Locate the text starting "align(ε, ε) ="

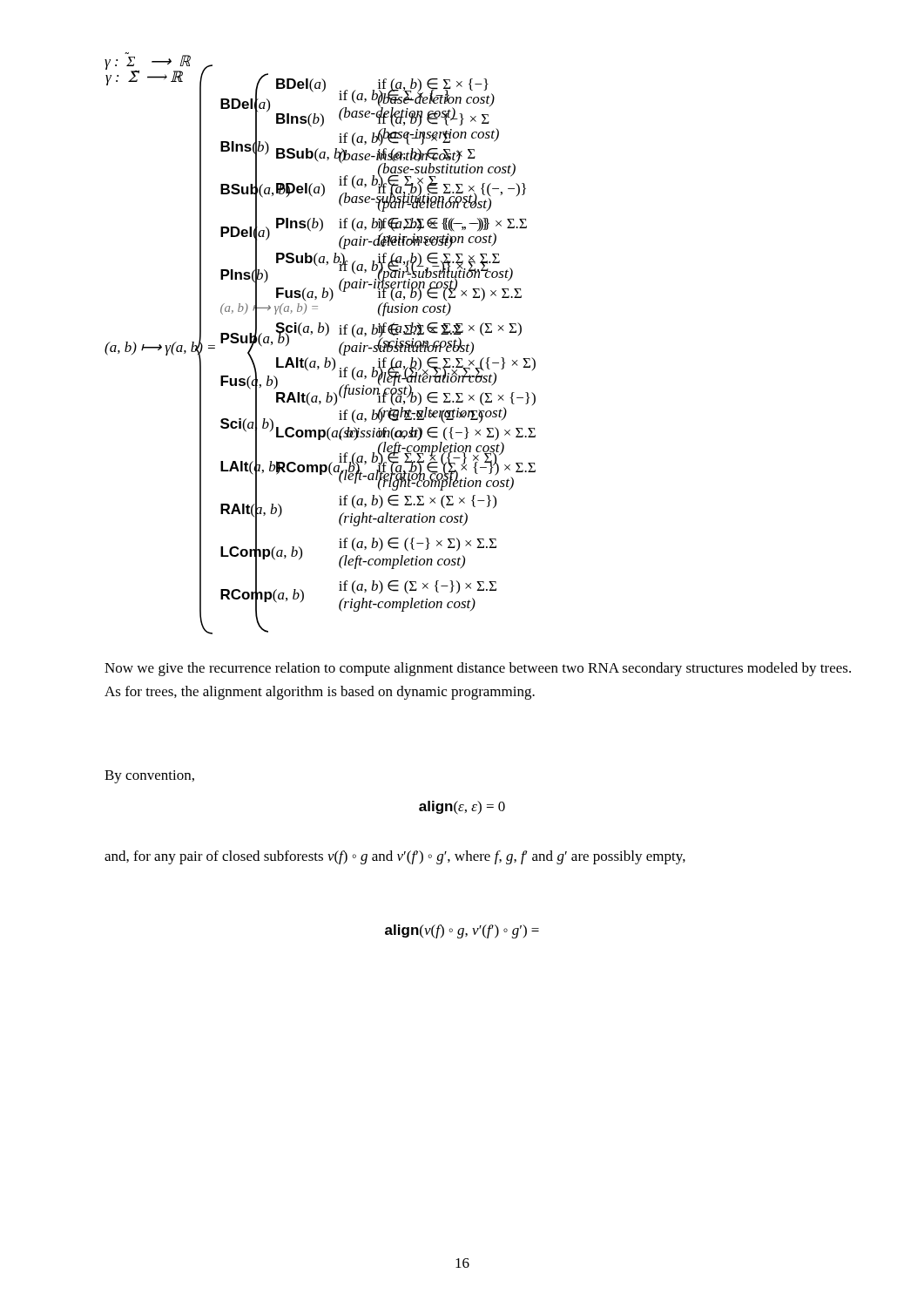[x=462, y=806]
